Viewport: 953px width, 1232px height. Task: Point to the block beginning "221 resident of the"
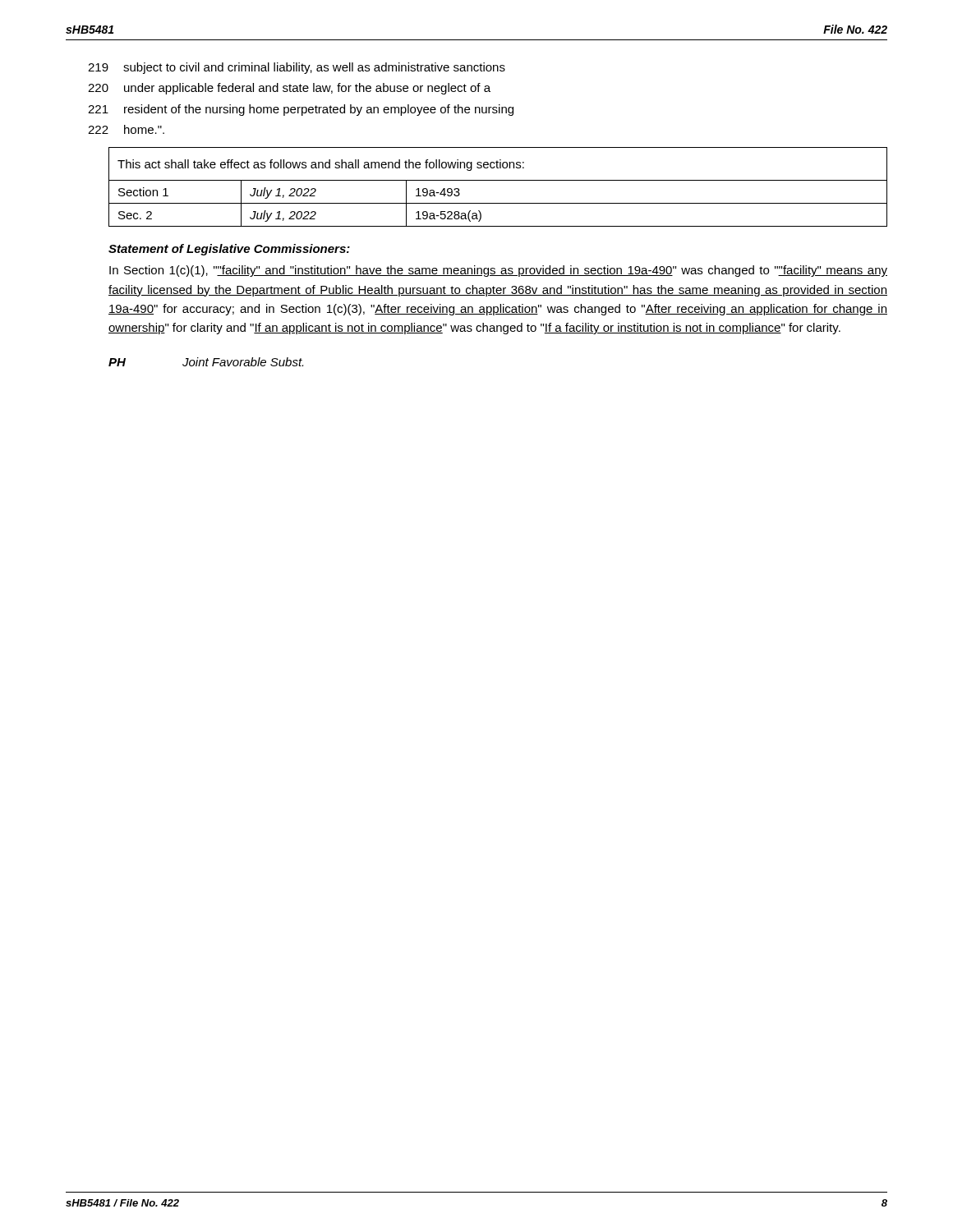click(476, 108)
